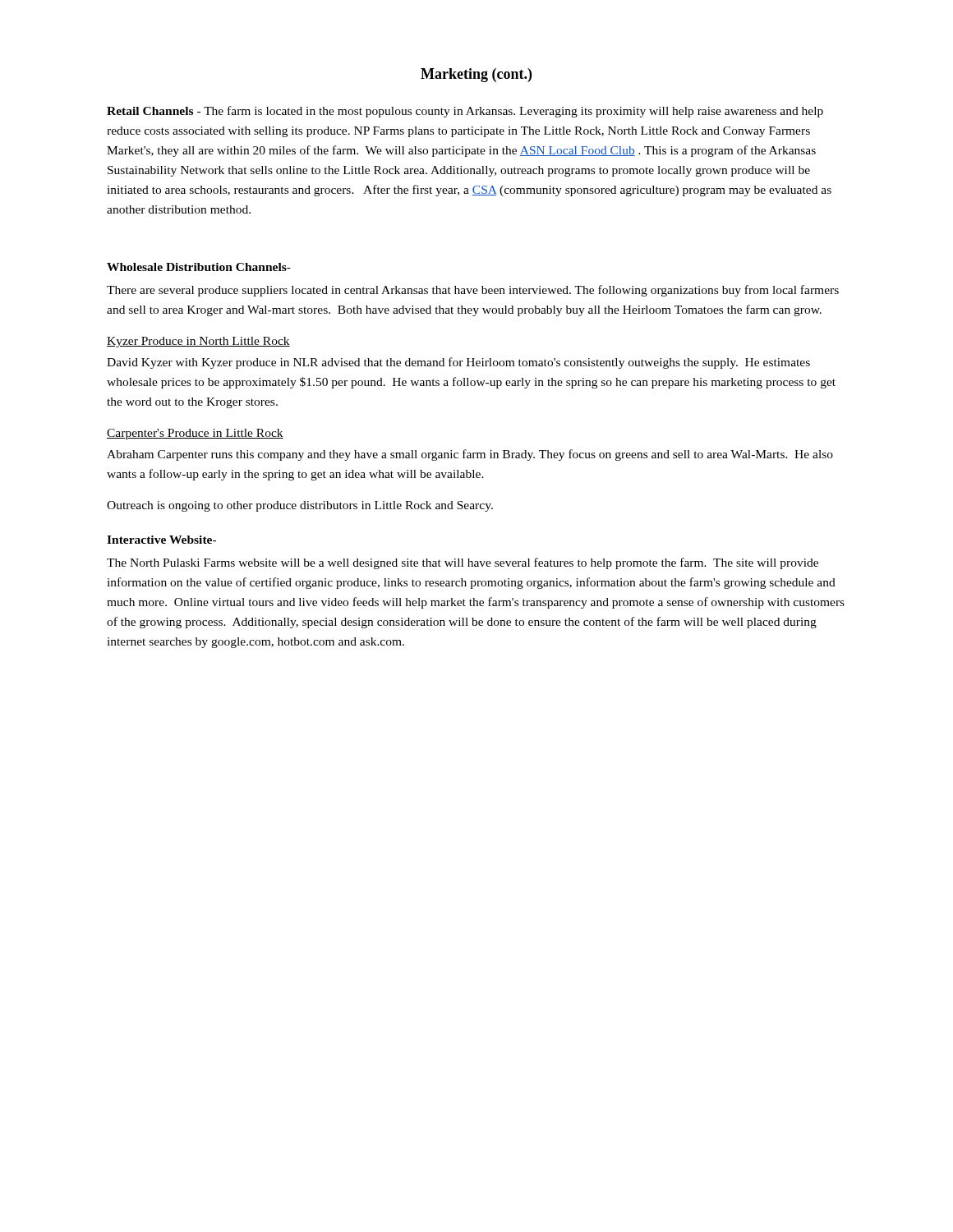Where is the passage that starts "Abraham Carpenter runs this company and they"?
This screenshot has width=953, height=1232.
click(x=470, y=464)
